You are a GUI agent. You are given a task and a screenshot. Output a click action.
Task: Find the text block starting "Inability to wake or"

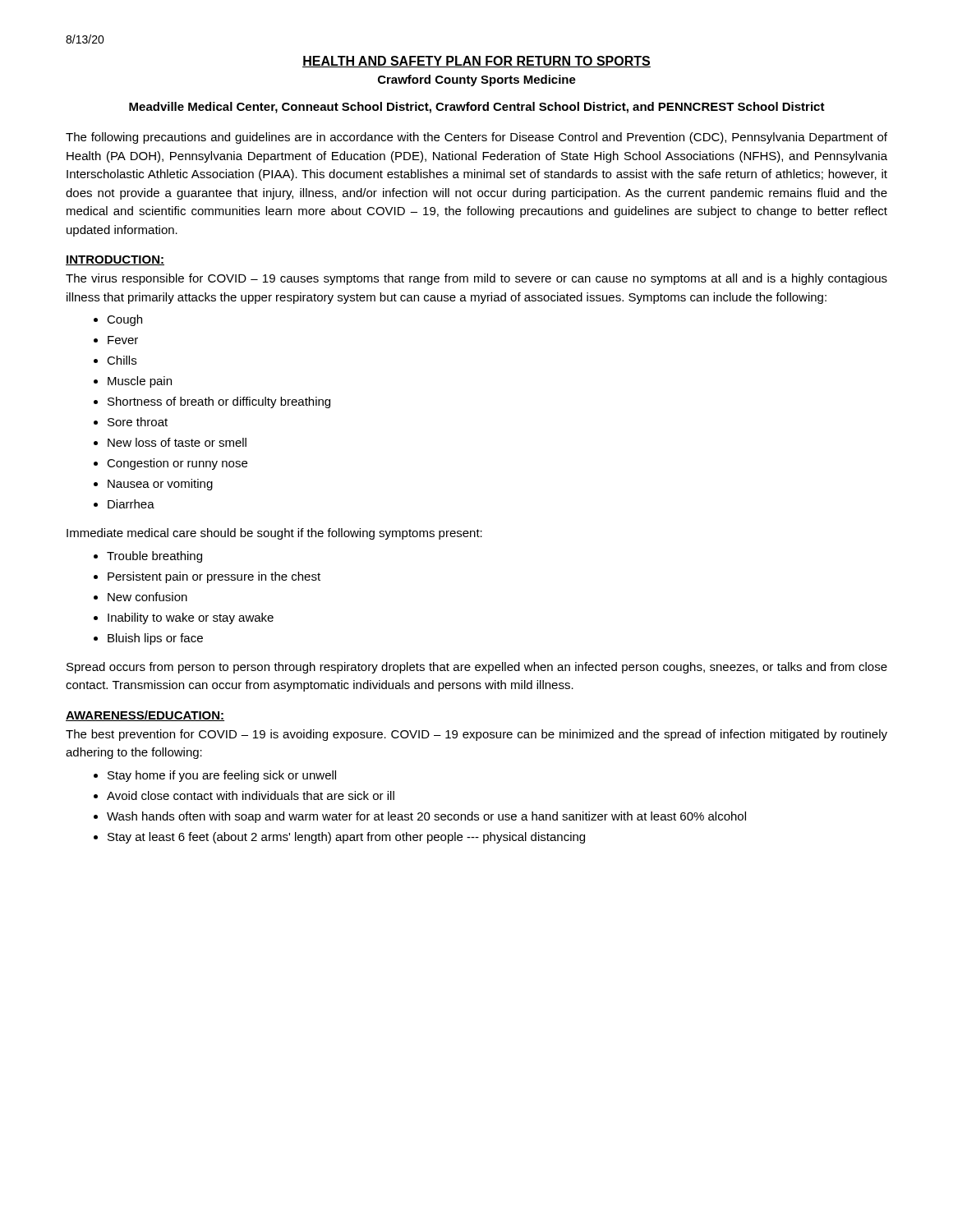click(190, 617)
